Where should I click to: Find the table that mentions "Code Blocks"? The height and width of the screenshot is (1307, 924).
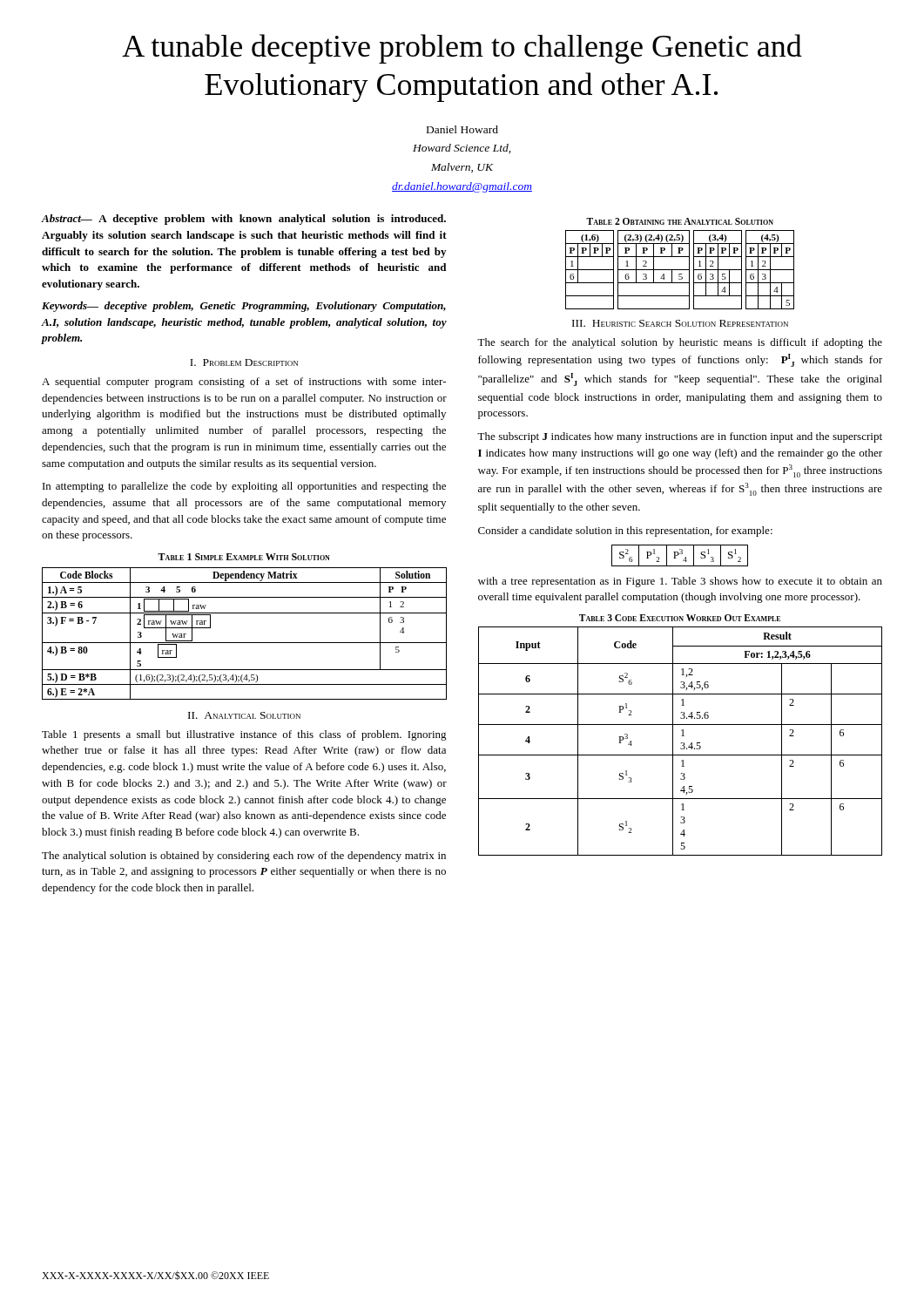pos(244,633)
